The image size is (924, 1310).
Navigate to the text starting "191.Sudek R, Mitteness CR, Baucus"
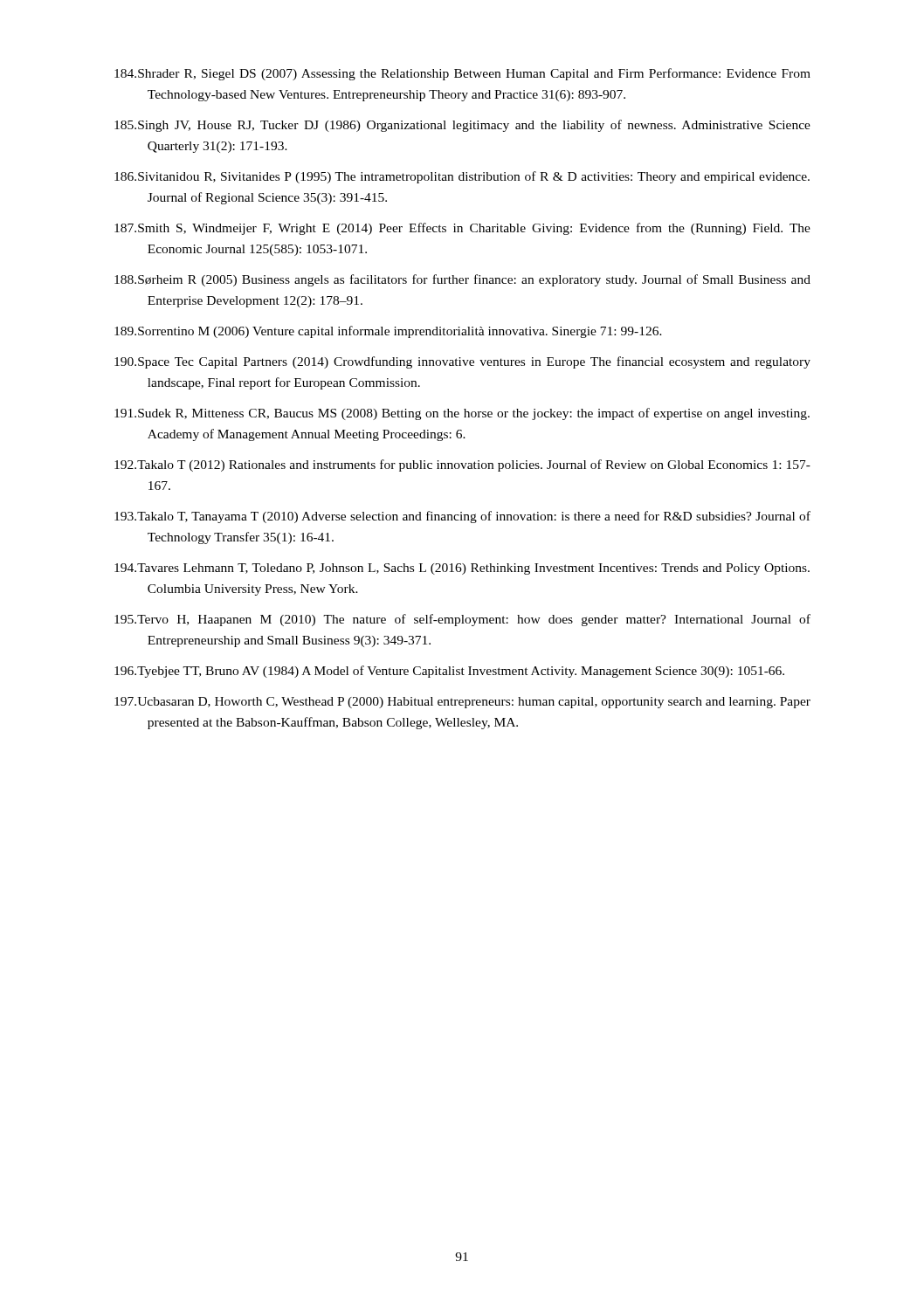(x=462, y=423)
